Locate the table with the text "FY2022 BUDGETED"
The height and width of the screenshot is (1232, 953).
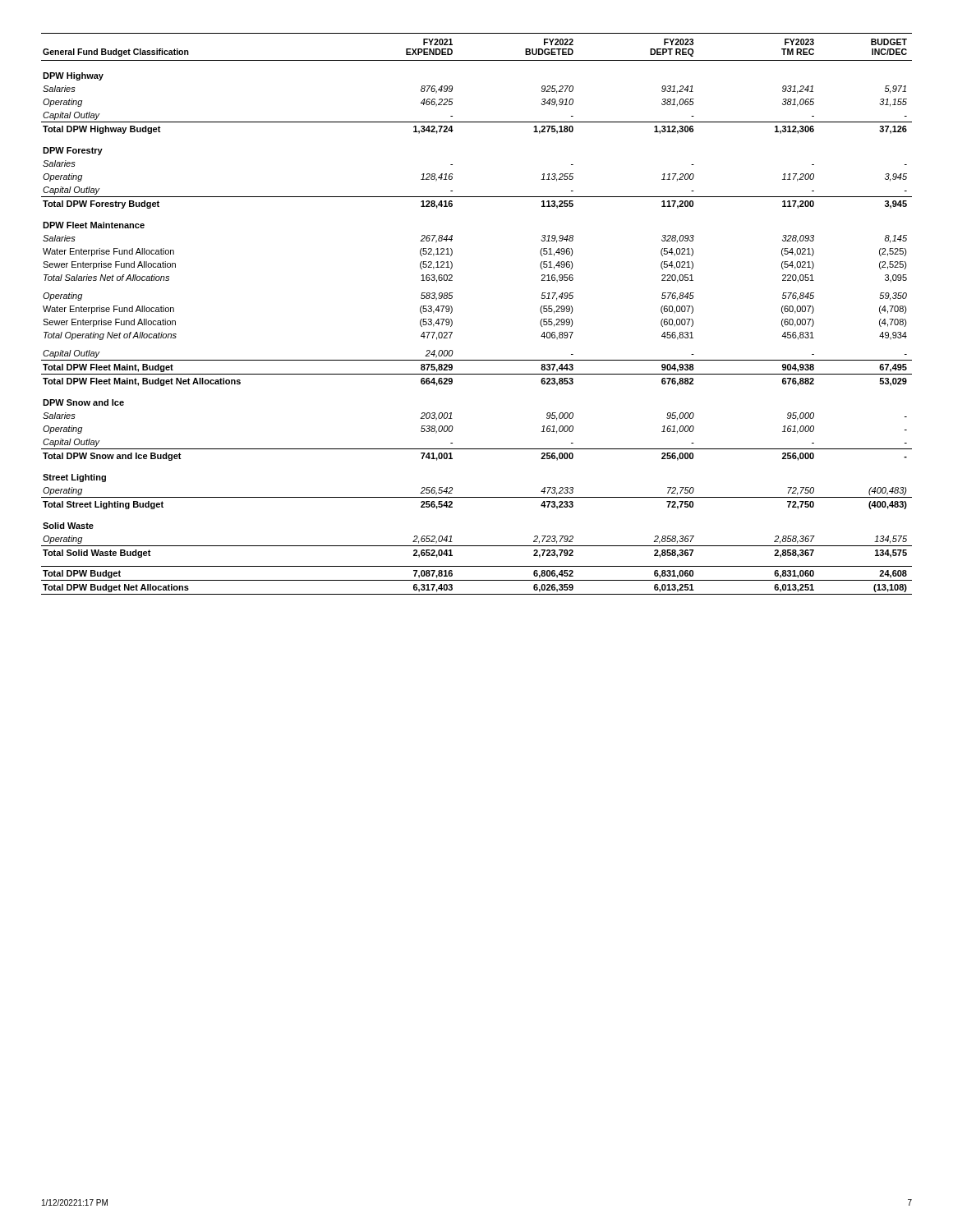[x=476, y=314]
